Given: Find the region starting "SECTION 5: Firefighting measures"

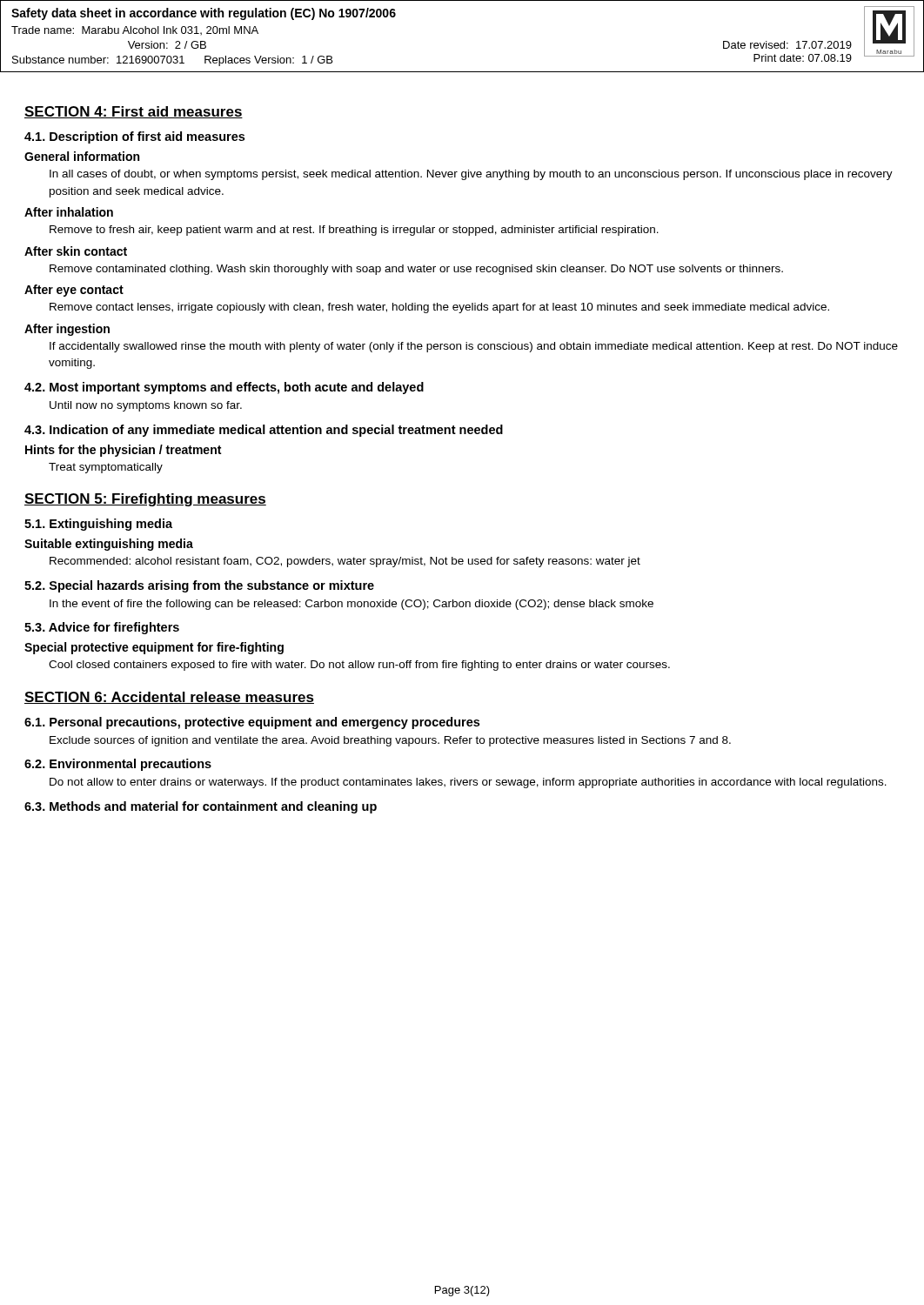Looking at the screenshot, I should click(145, 499).
